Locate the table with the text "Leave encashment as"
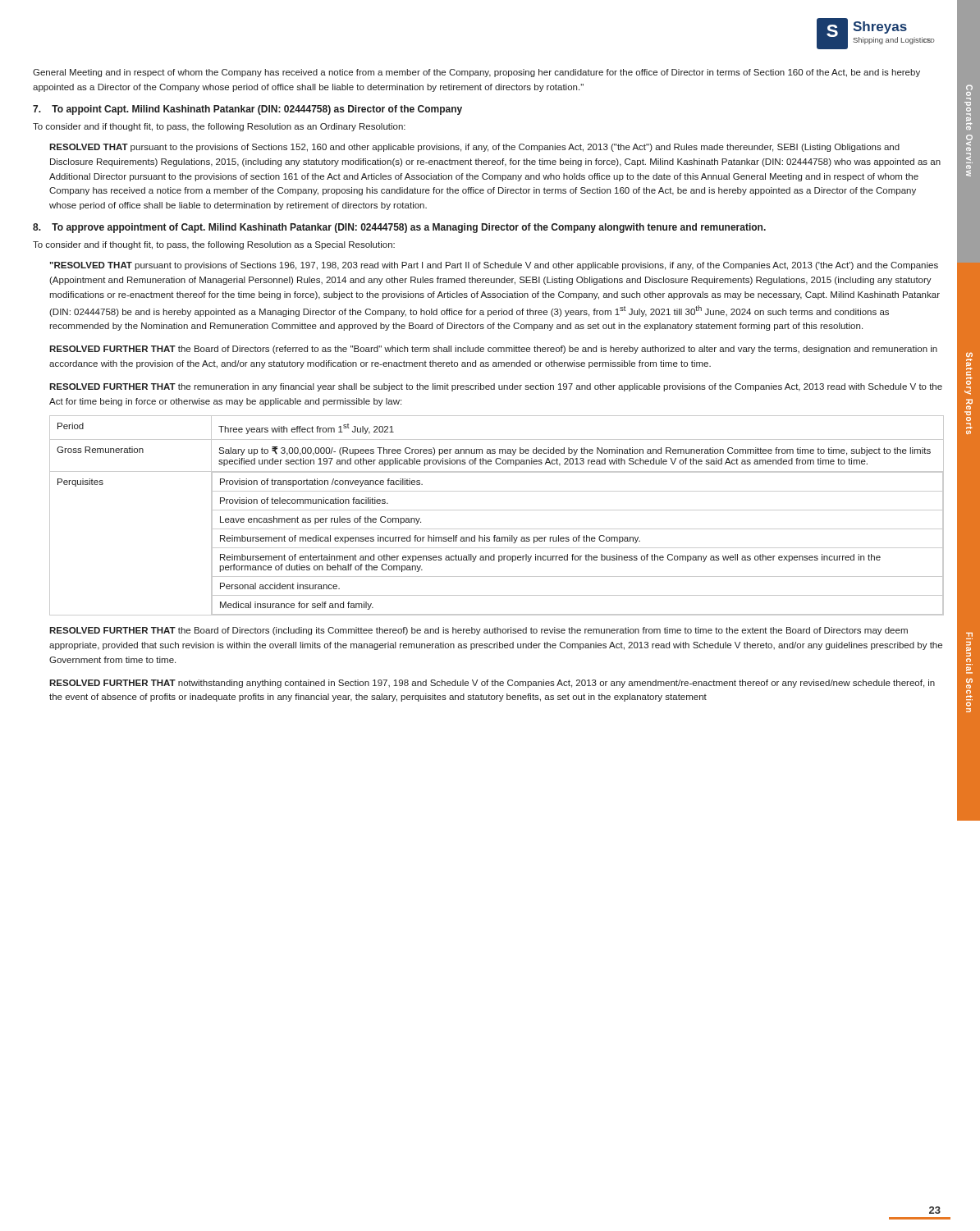980x1231 pixels. click(497, 516)
